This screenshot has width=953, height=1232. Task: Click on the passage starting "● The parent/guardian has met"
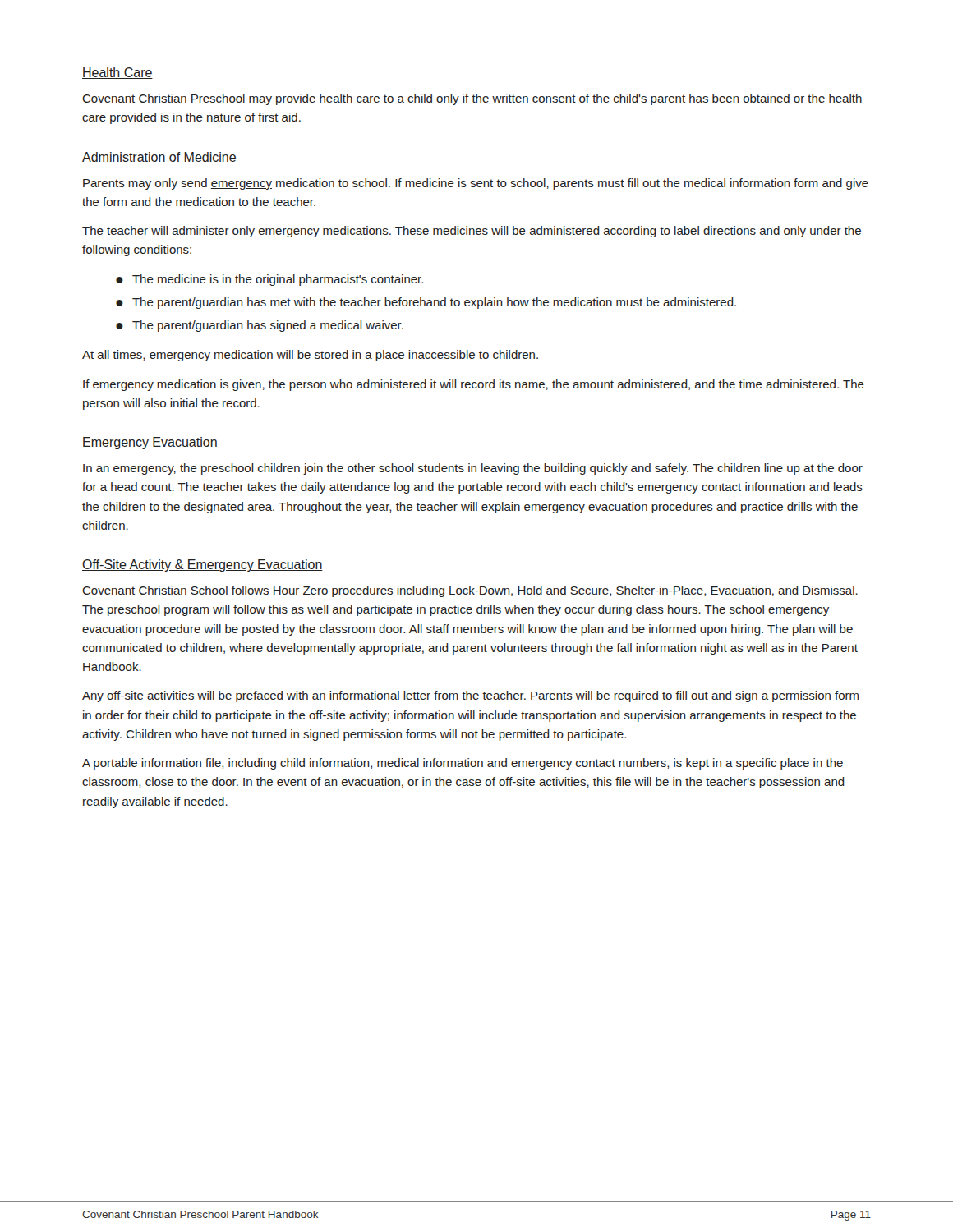(426, 302)
